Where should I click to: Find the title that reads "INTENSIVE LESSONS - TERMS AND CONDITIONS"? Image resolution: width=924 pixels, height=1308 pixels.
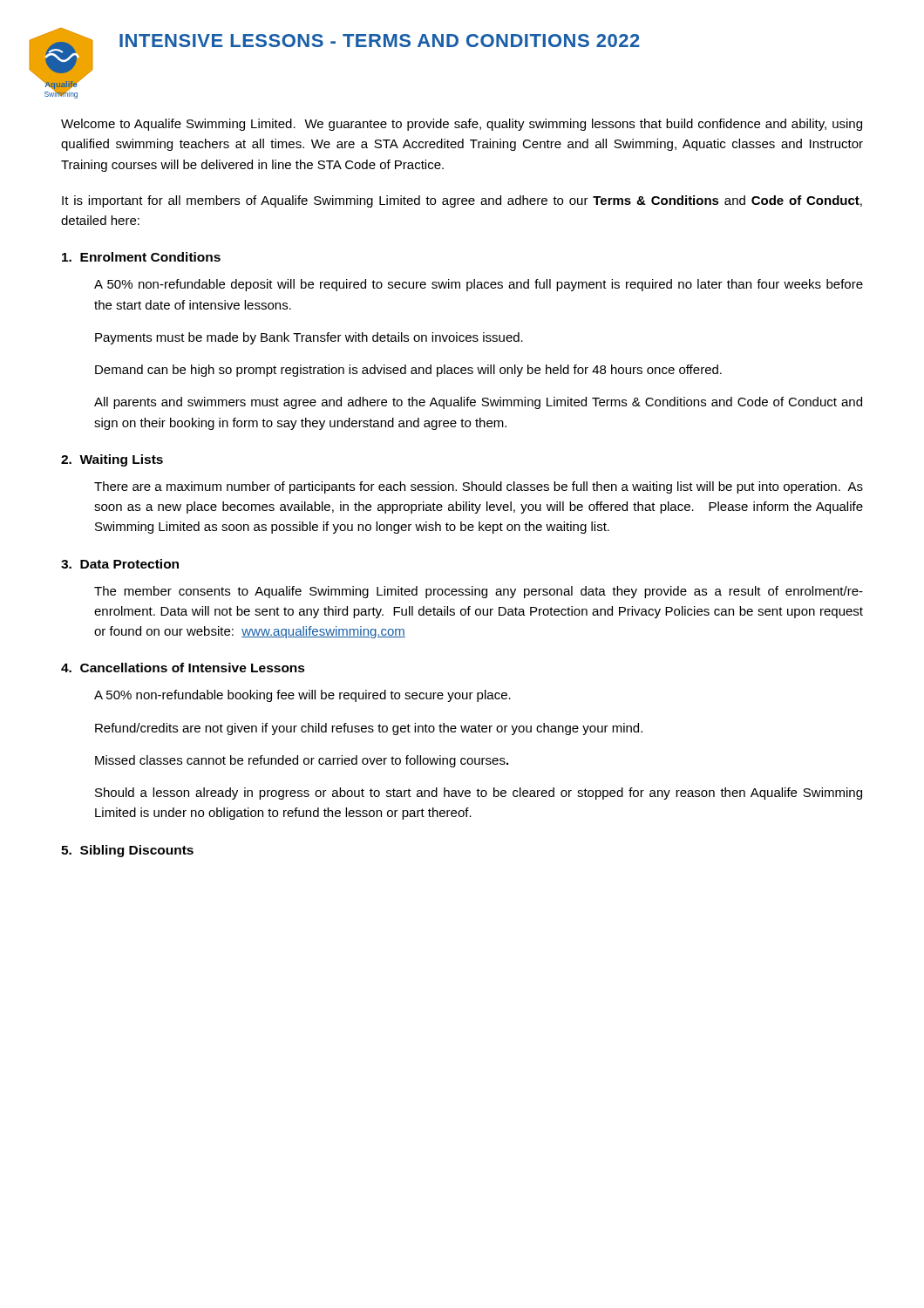[x=379, y=41]
